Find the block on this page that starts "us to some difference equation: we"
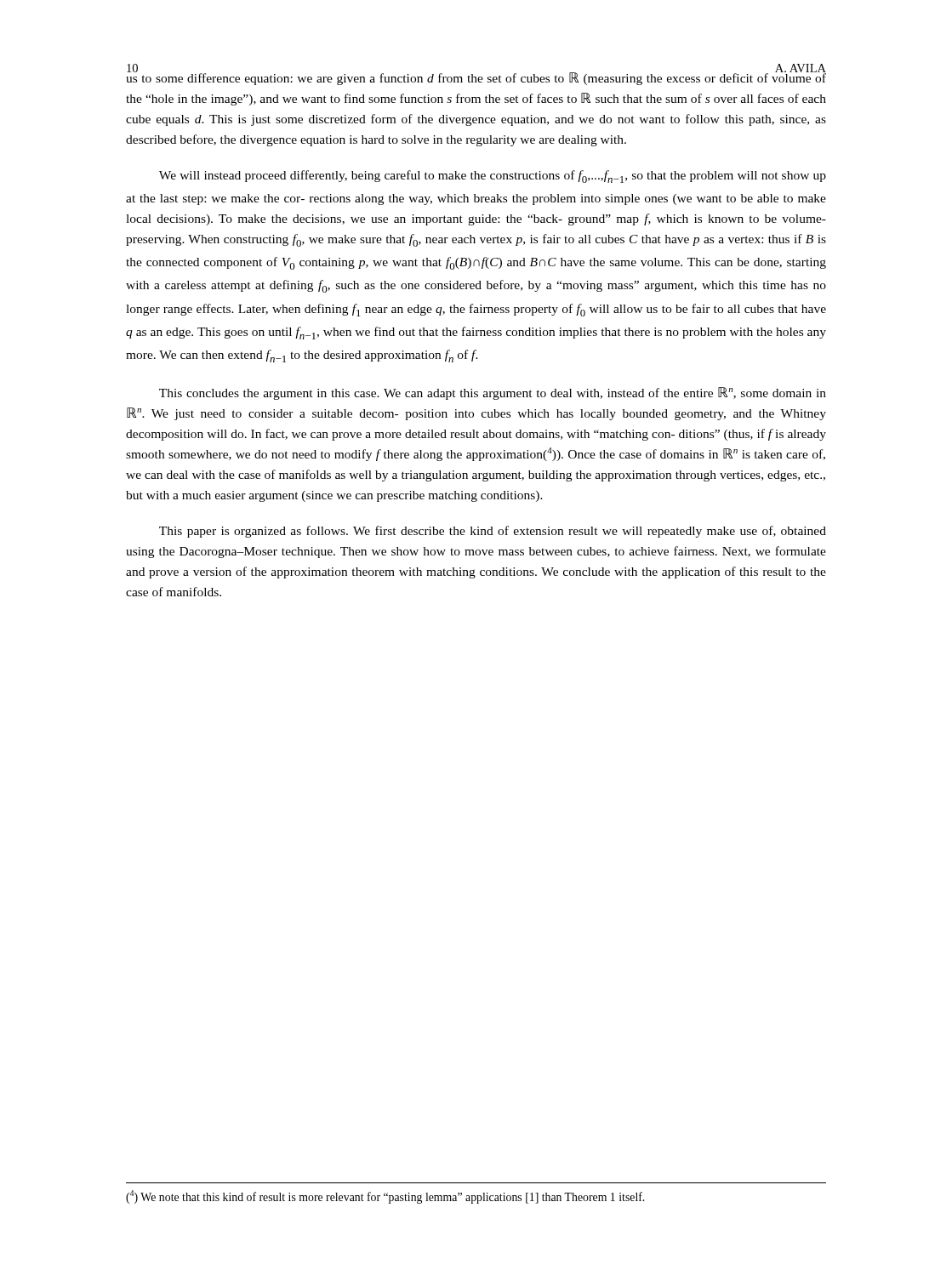 click(476, 109)
